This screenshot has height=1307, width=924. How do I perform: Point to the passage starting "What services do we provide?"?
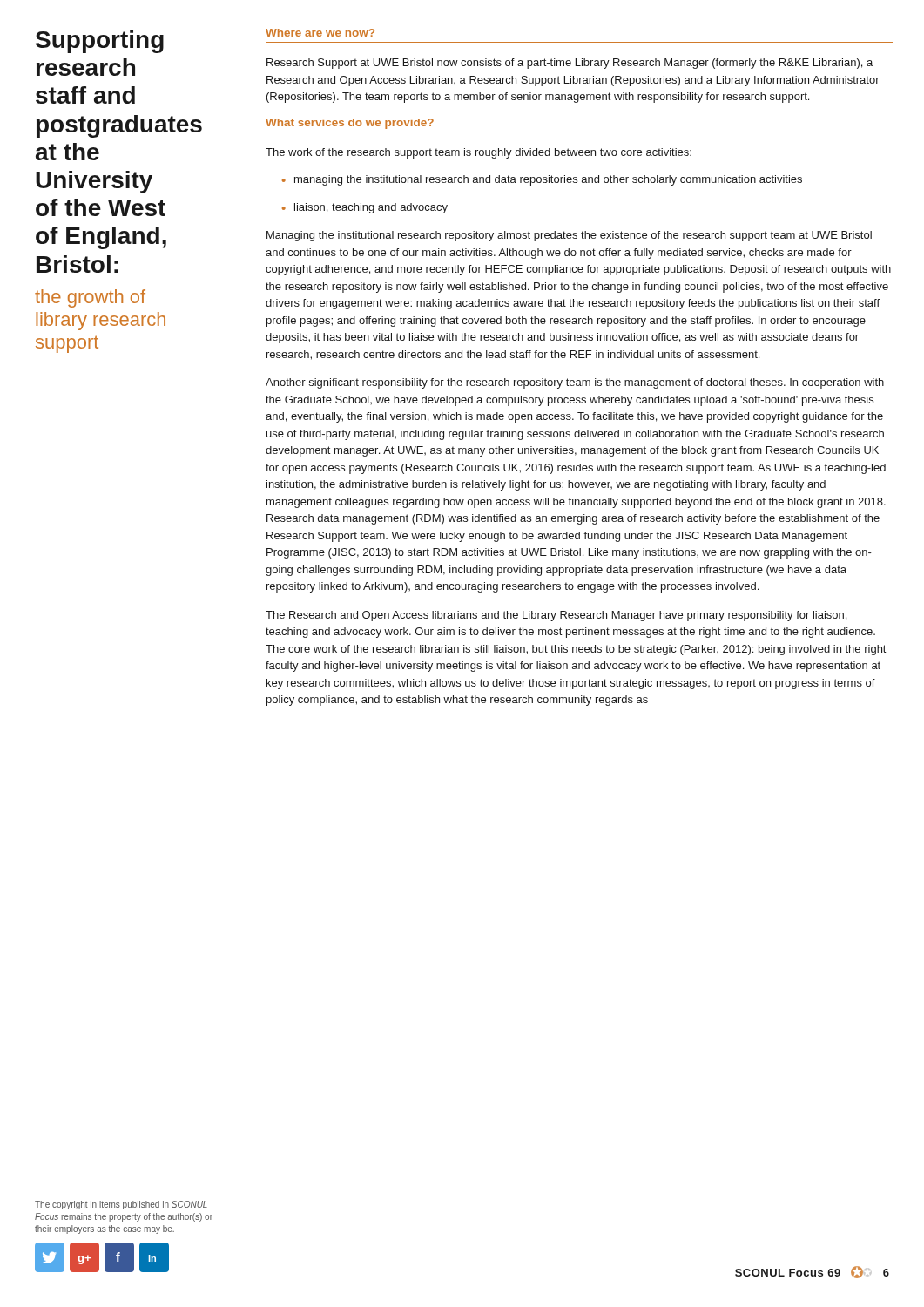tap(579, 124)
